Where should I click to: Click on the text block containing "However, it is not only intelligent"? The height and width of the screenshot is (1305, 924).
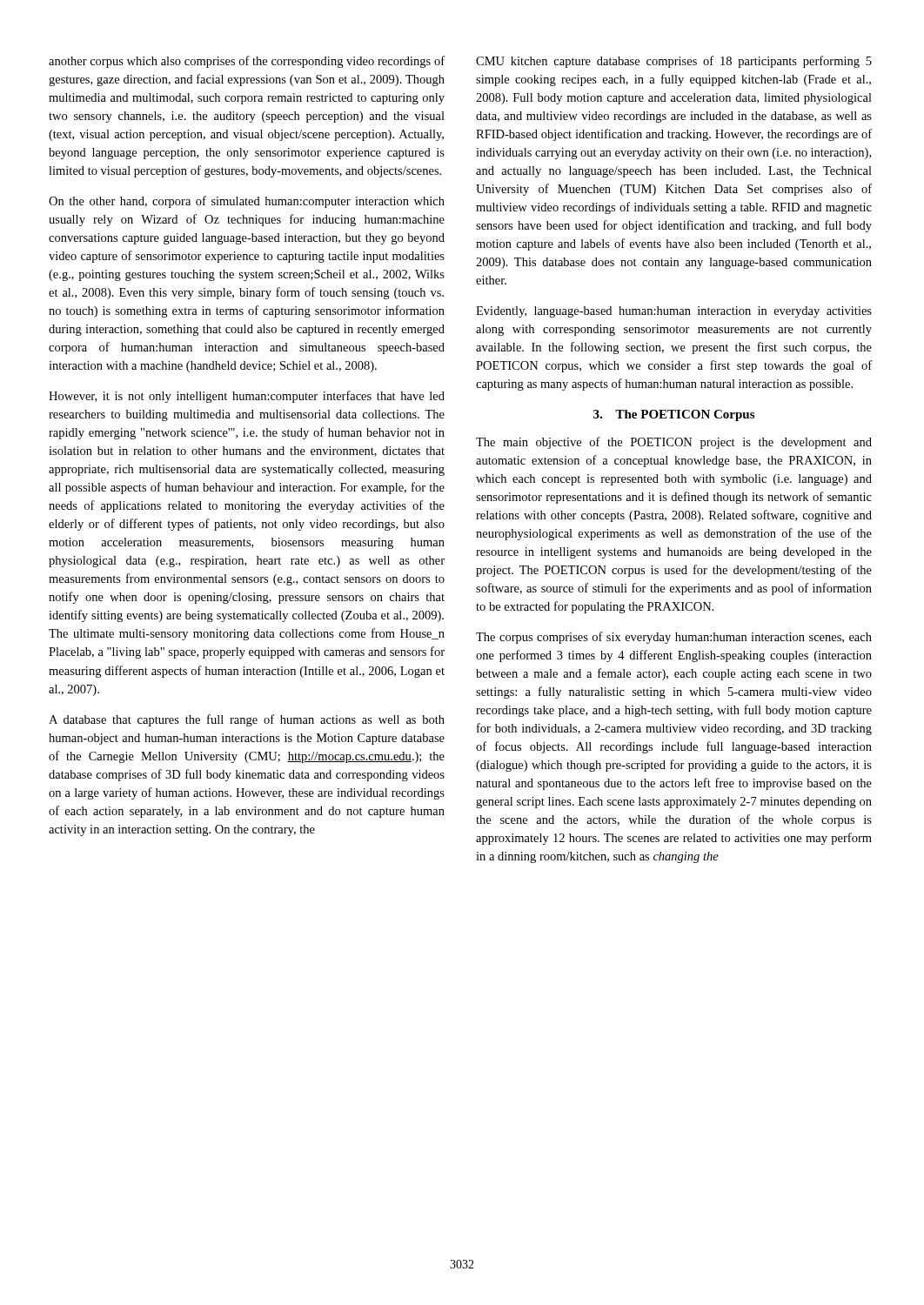[x=247, y=542]
